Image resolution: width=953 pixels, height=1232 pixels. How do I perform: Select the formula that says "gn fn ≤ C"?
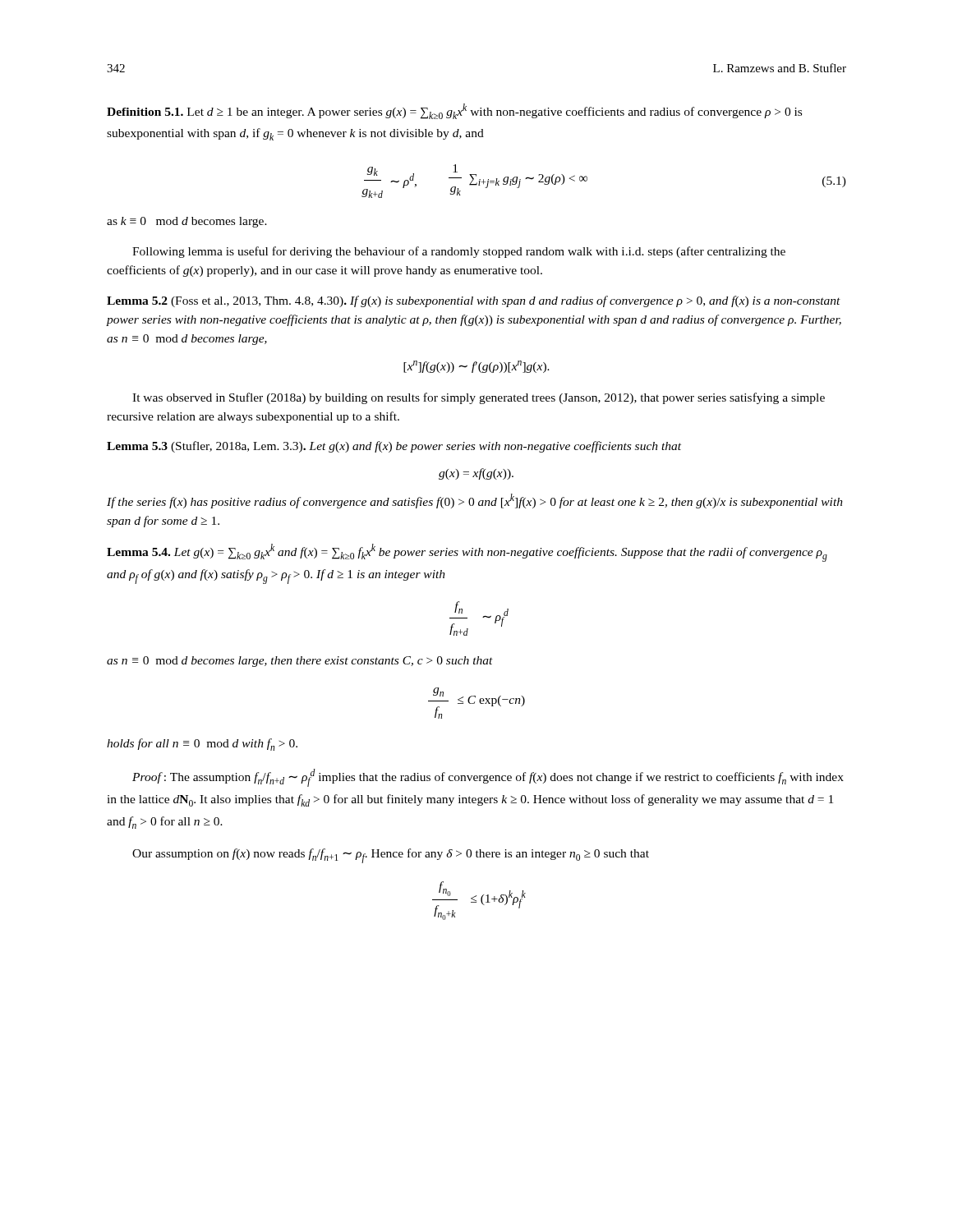coord(476,701)
